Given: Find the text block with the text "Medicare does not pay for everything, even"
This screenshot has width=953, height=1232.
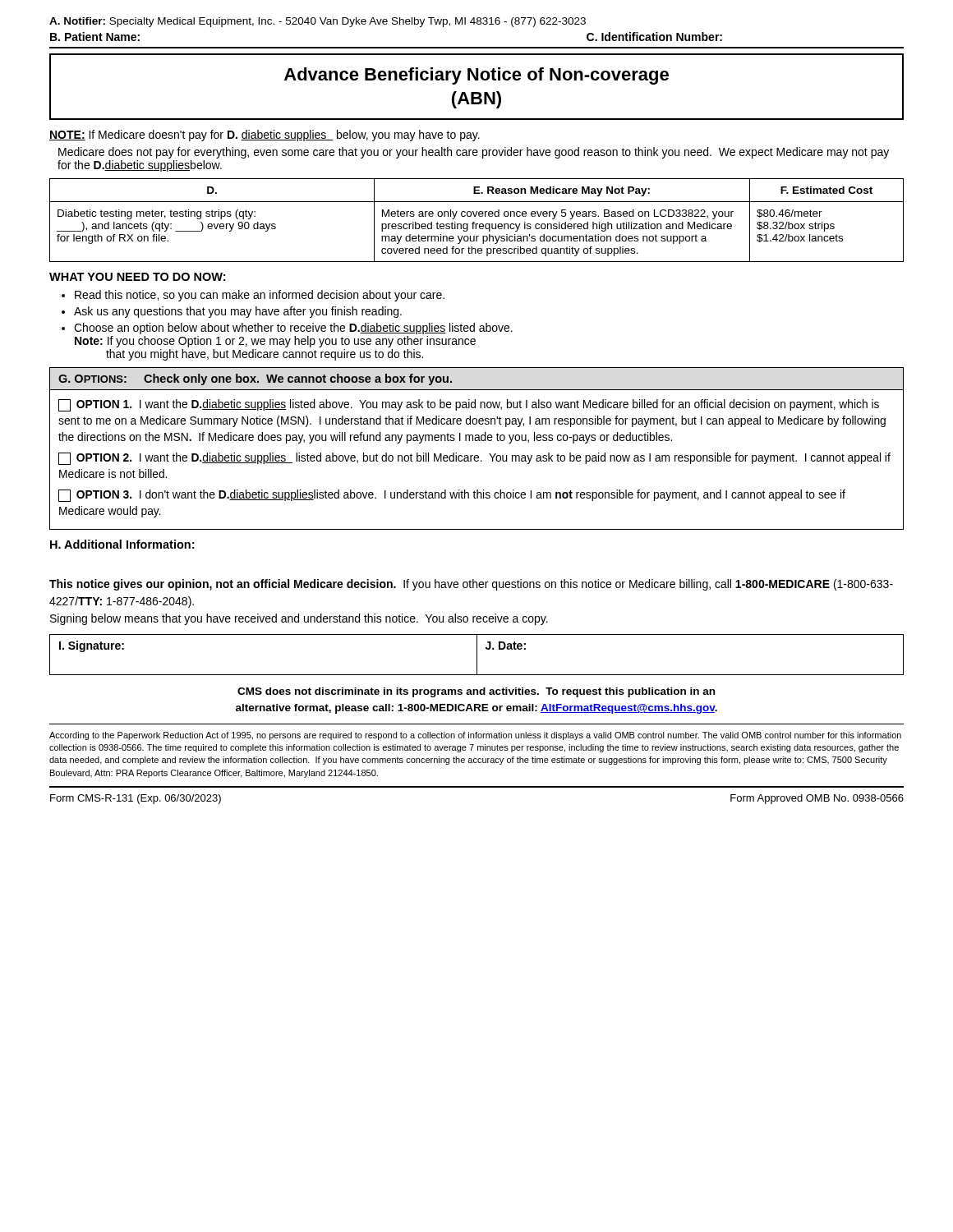Looking at the screenshot, I should tap(473, 159).
